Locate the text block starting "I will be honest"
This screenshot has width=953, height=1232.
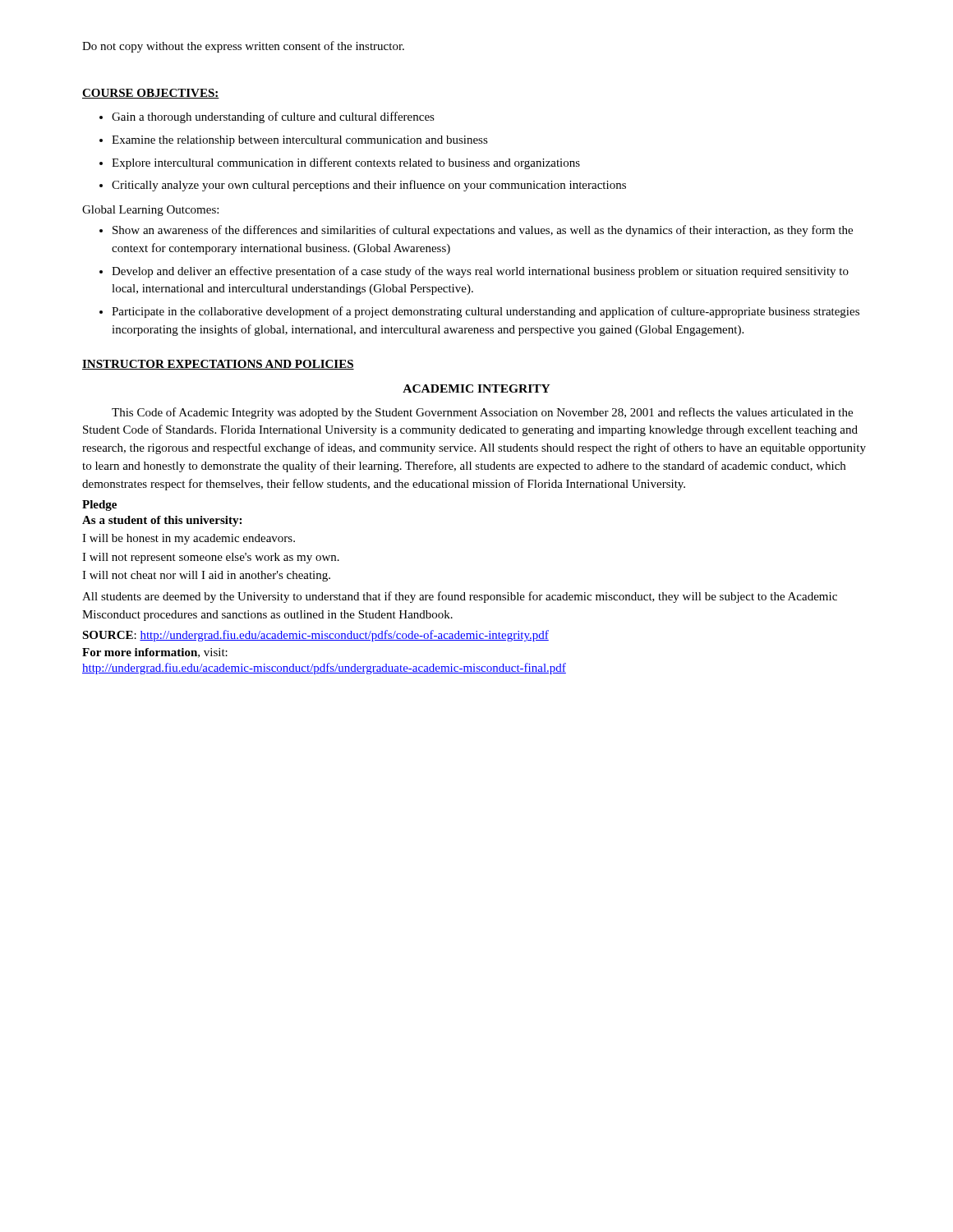click(x=189, y=538)
